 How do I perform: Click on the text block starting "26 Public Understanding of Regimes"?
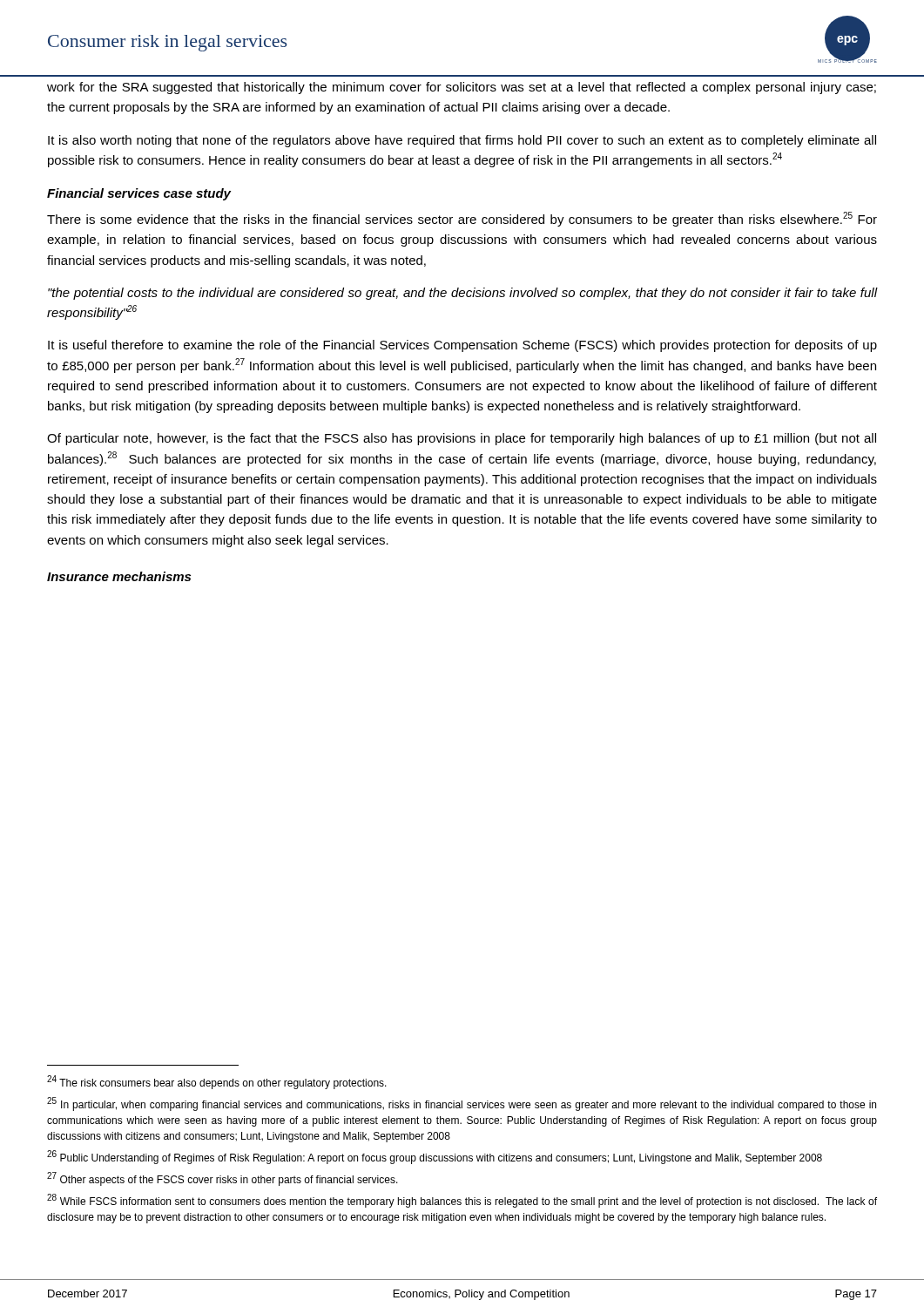point(435,1157)
